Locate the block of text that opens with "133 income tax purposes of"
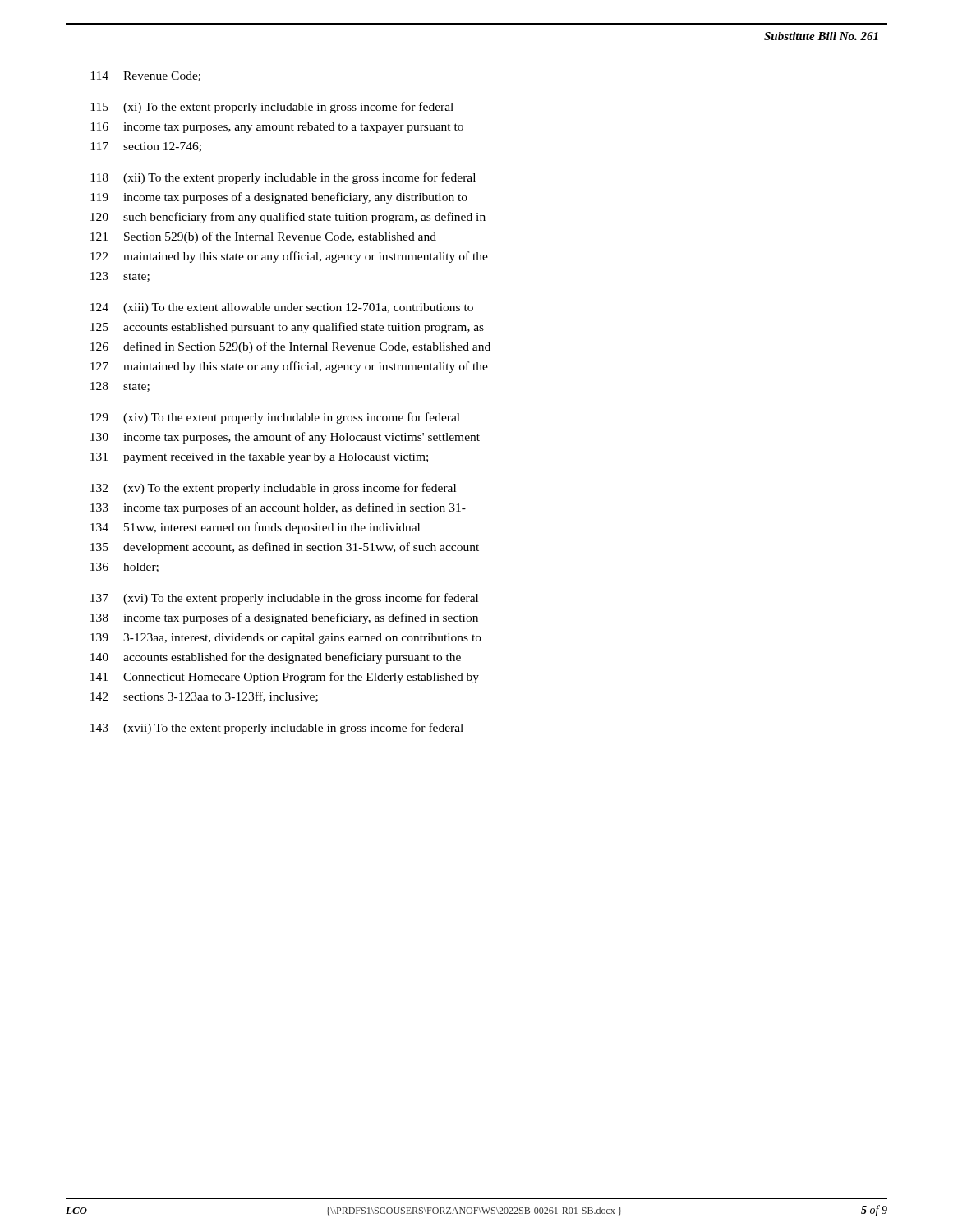This screenshot has width=953, height=1232. click(x=476, y=508)
